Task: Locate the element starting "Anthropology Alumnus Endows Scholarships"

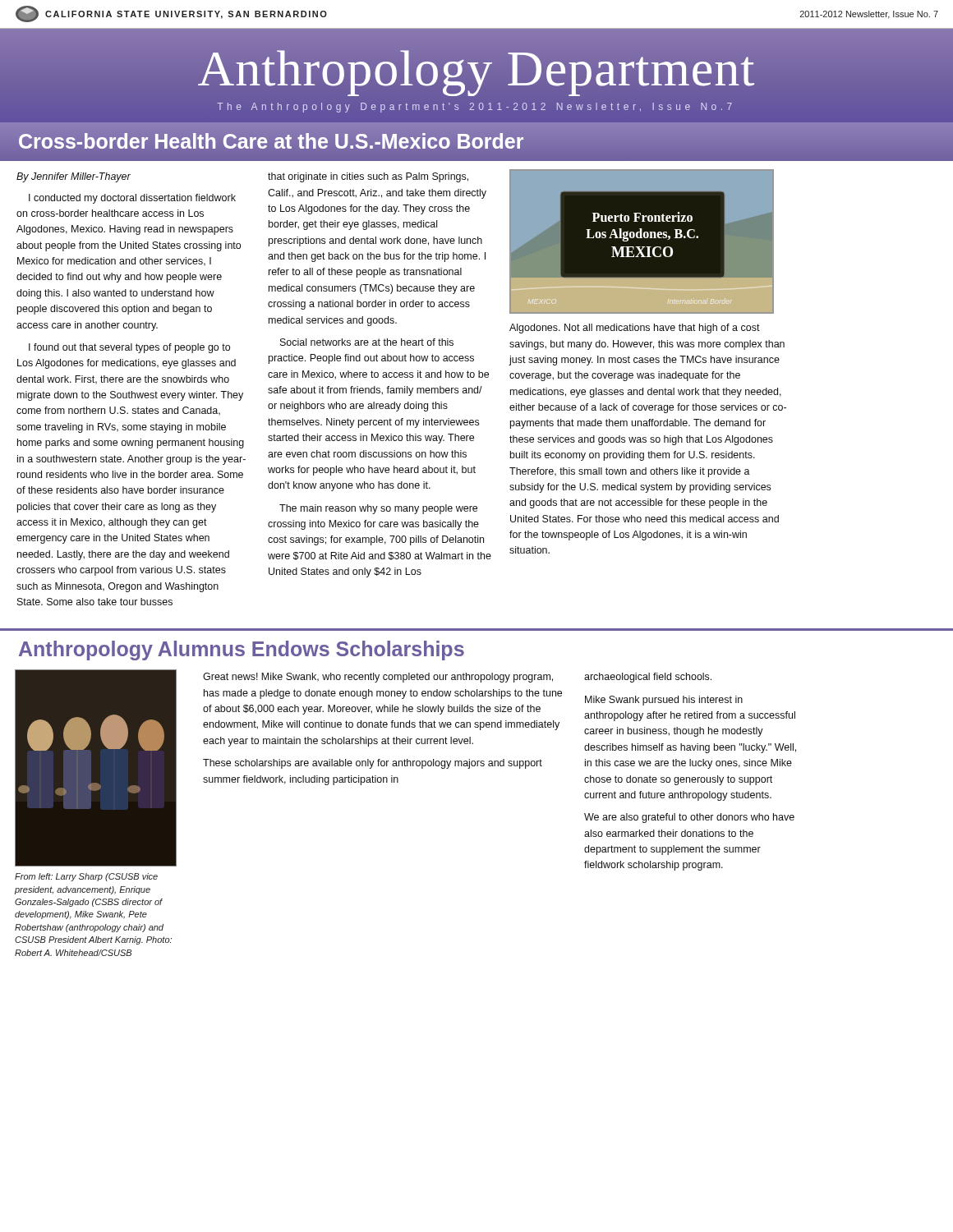Action: point(241,649)
